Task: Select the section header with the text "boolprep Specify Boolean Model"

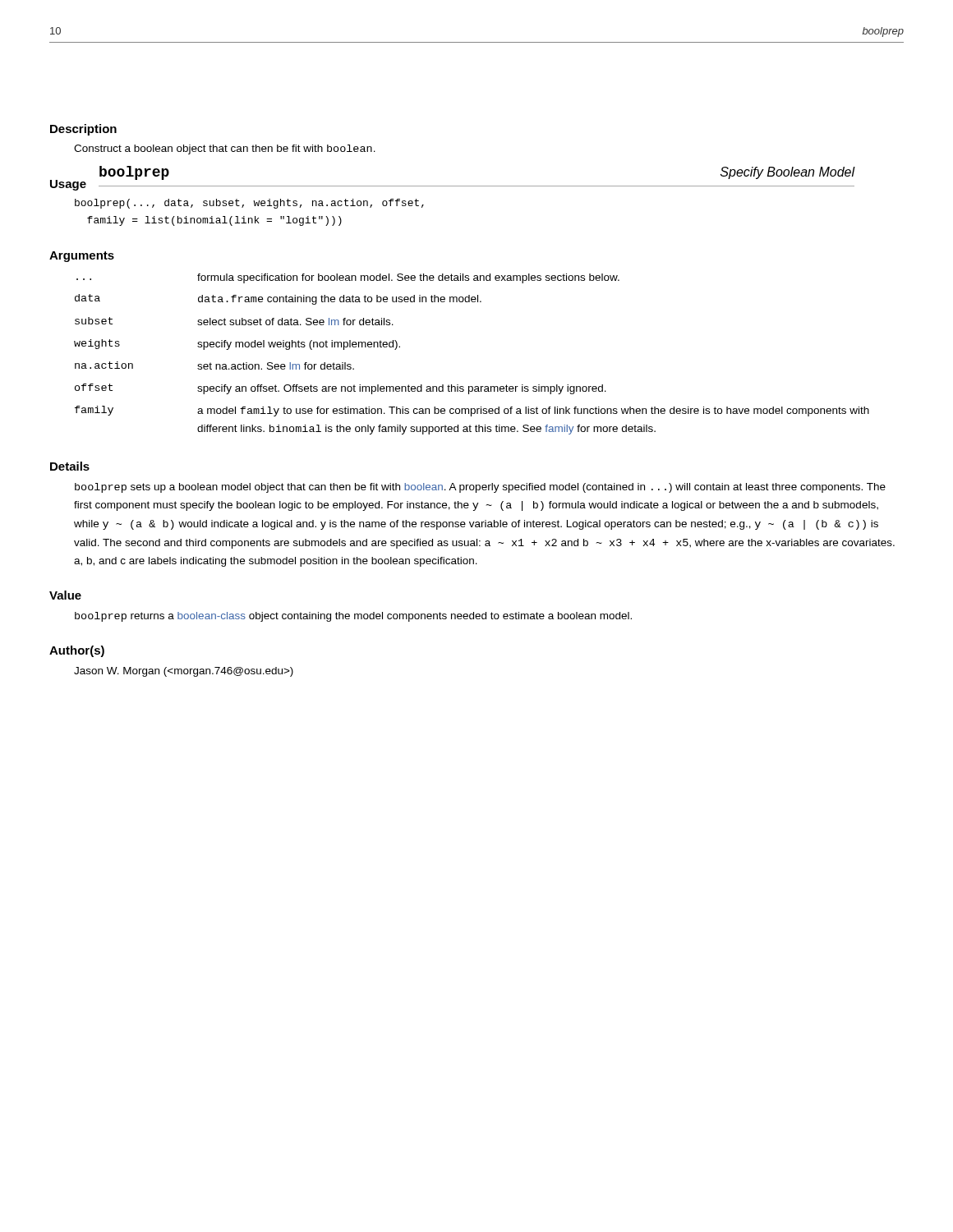Action: pos(137,173)
